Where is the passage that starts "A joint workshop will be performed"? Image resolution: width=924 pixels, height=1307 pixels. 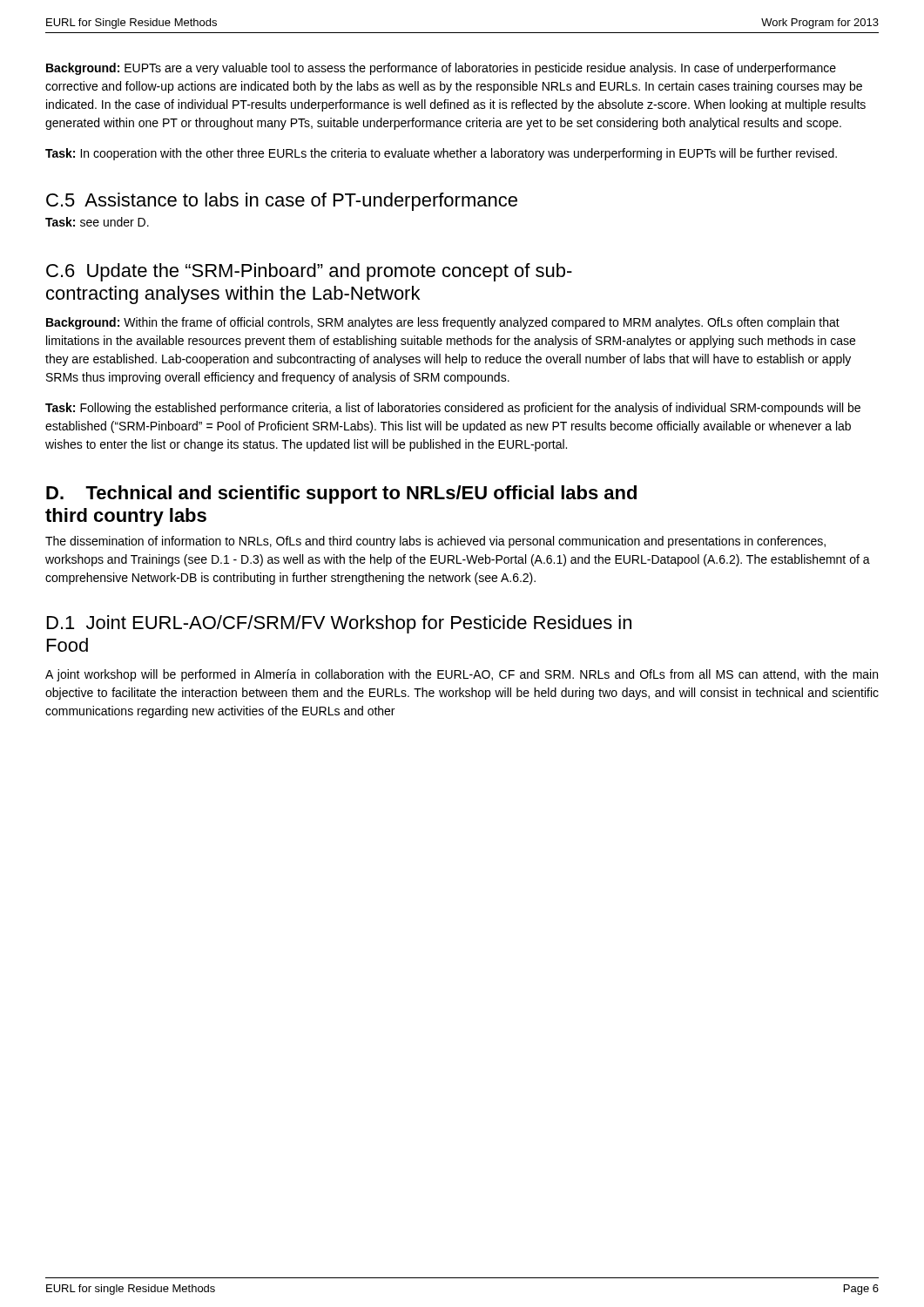(x=462, y=693)
